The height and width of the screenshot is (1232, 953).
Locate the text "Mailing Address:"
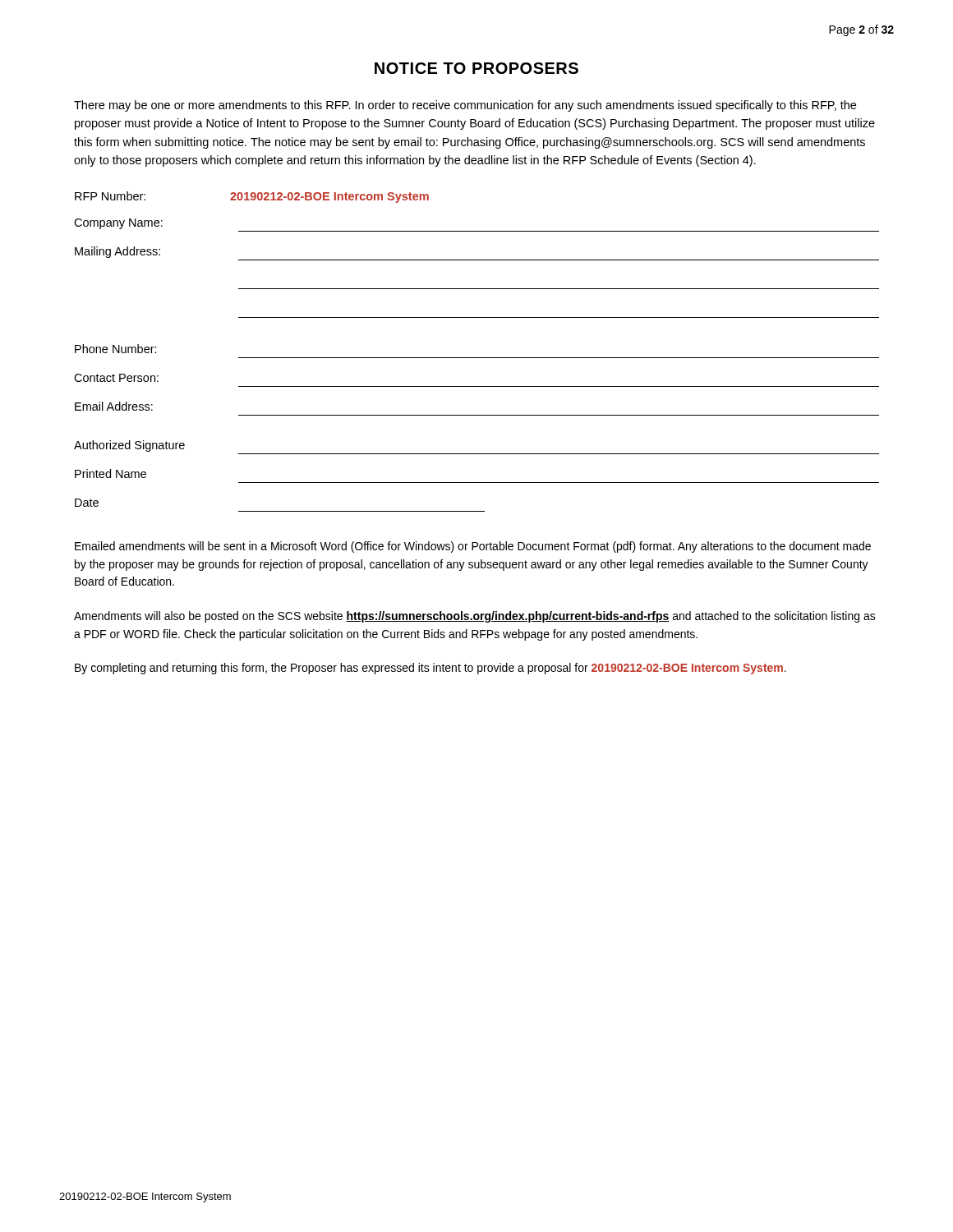pyautogui.click(x=476, y=280)
